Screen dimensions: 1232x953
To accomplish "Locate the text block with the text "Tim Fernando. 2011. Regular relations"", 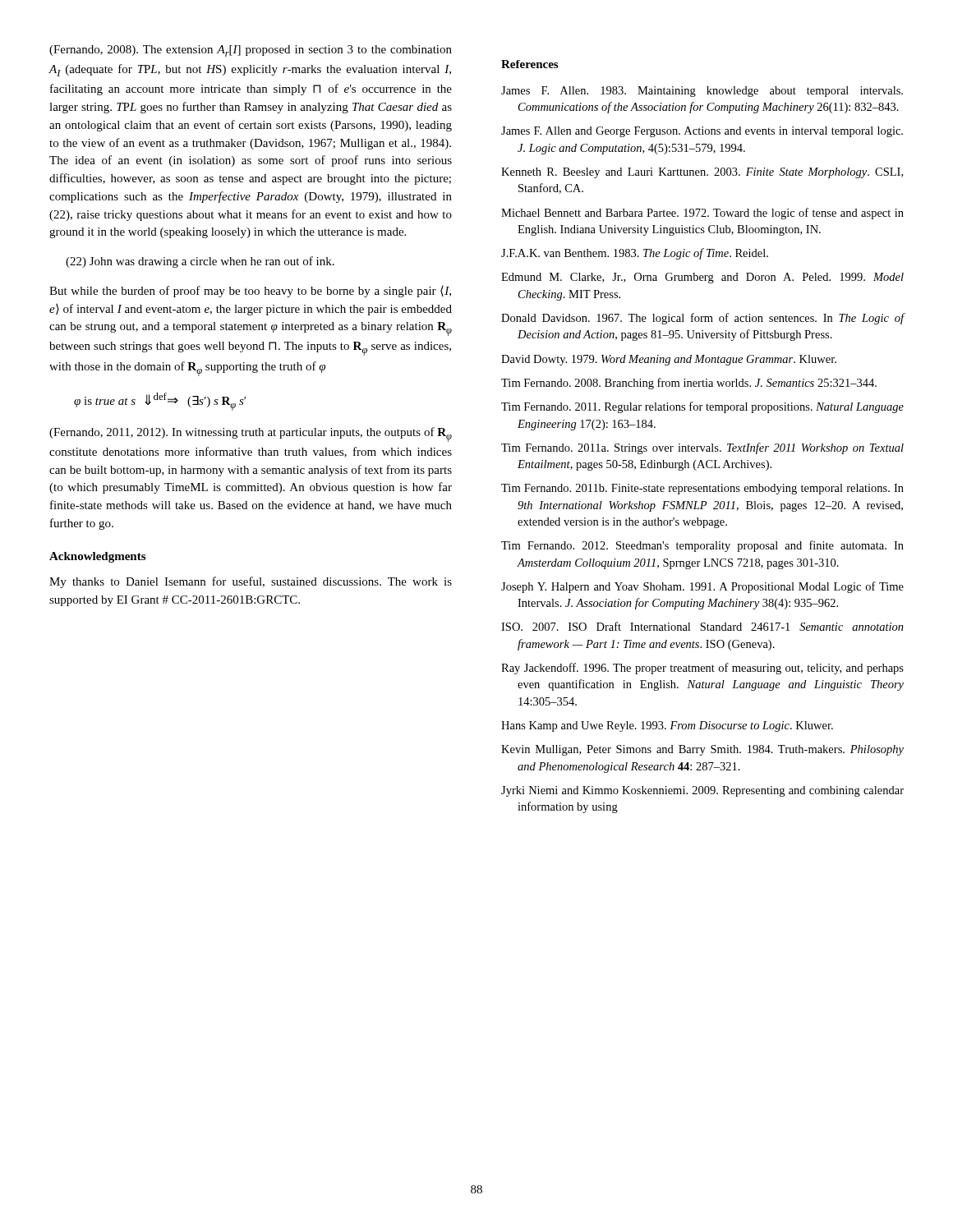I will coord(702,415).
